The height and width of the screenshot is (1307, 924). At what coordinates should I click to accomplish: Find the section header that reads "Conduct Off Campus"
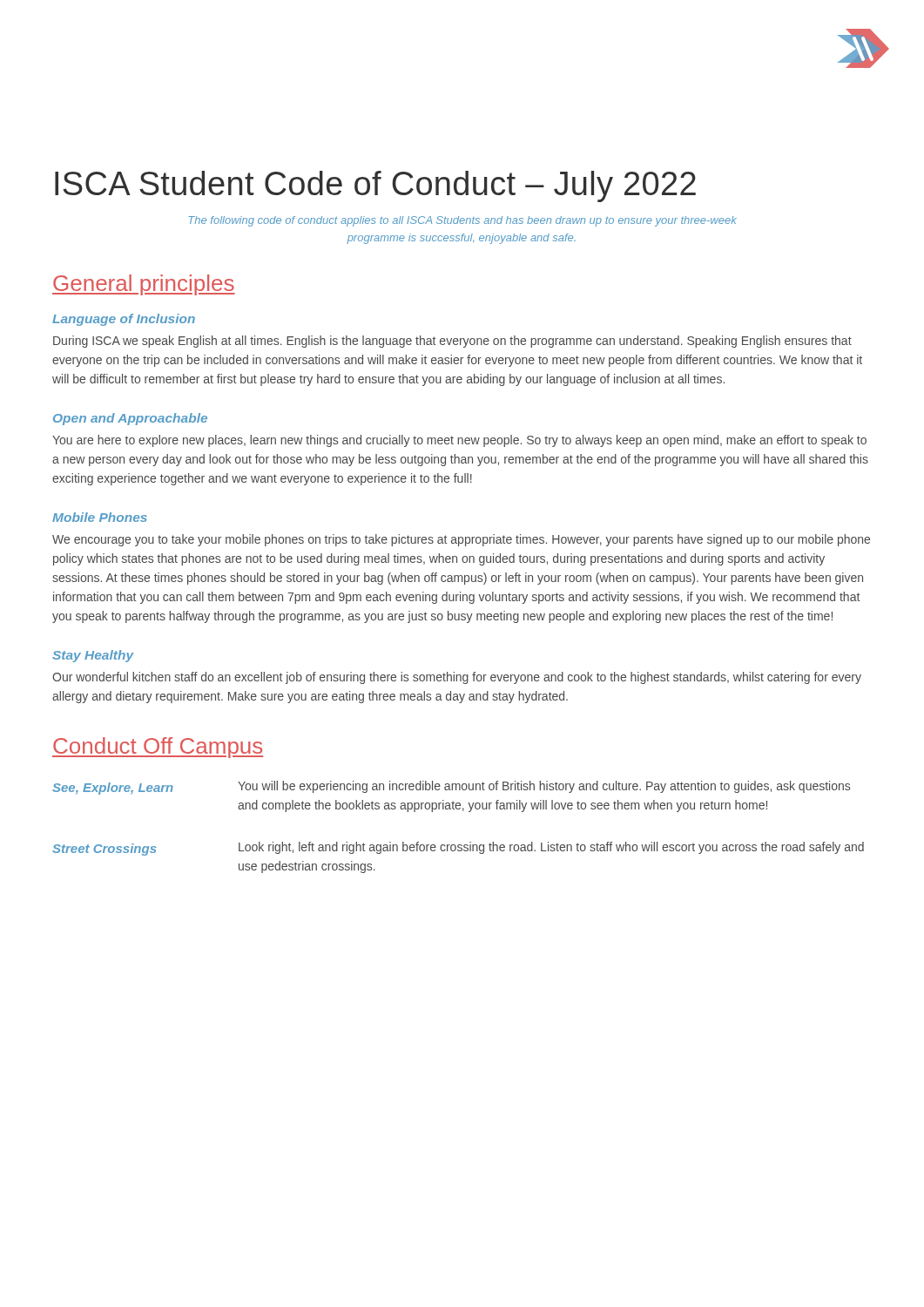pos(158,746)
